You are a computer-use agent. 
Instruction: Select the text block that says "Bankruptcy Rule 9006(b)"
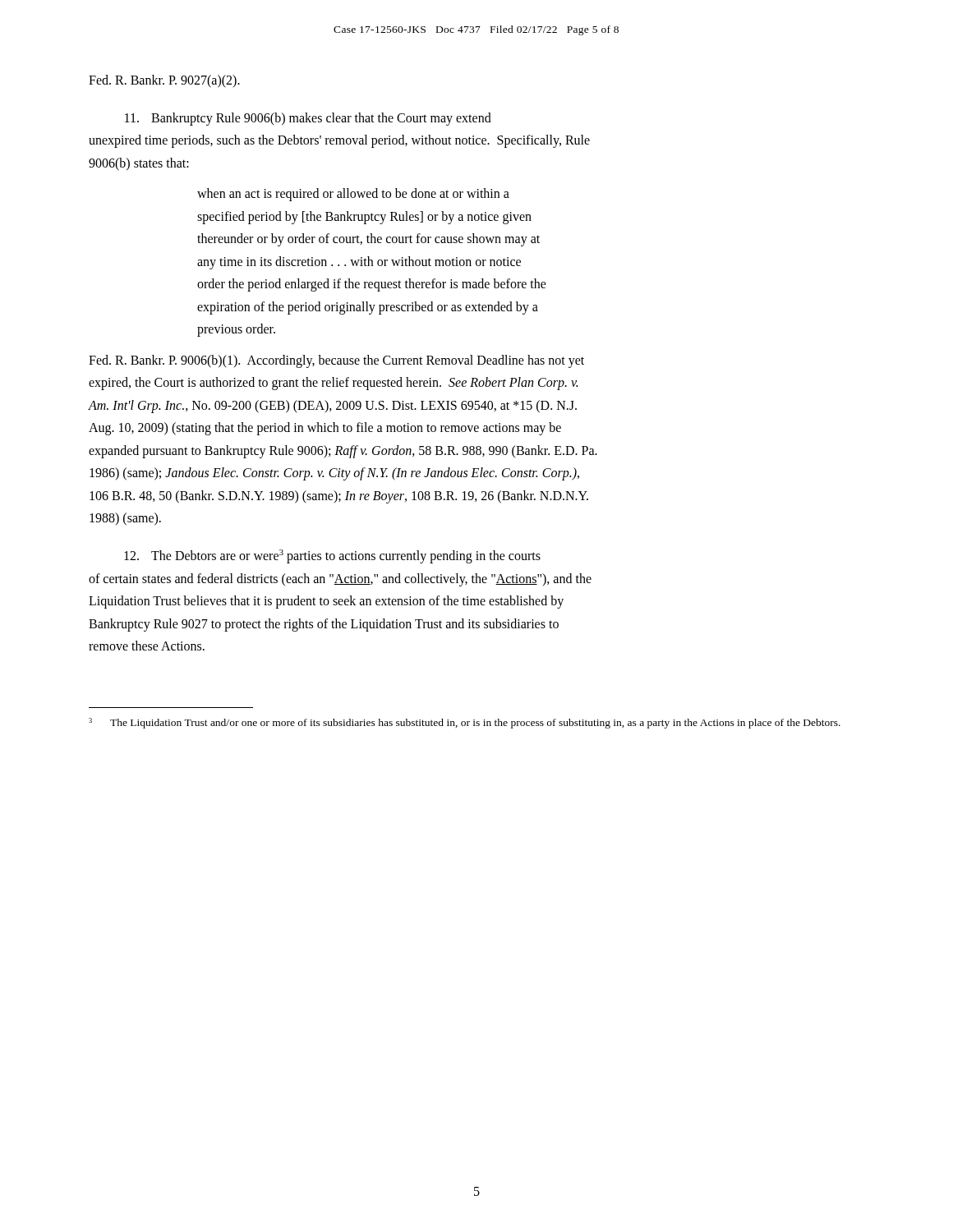click(290, 118)
